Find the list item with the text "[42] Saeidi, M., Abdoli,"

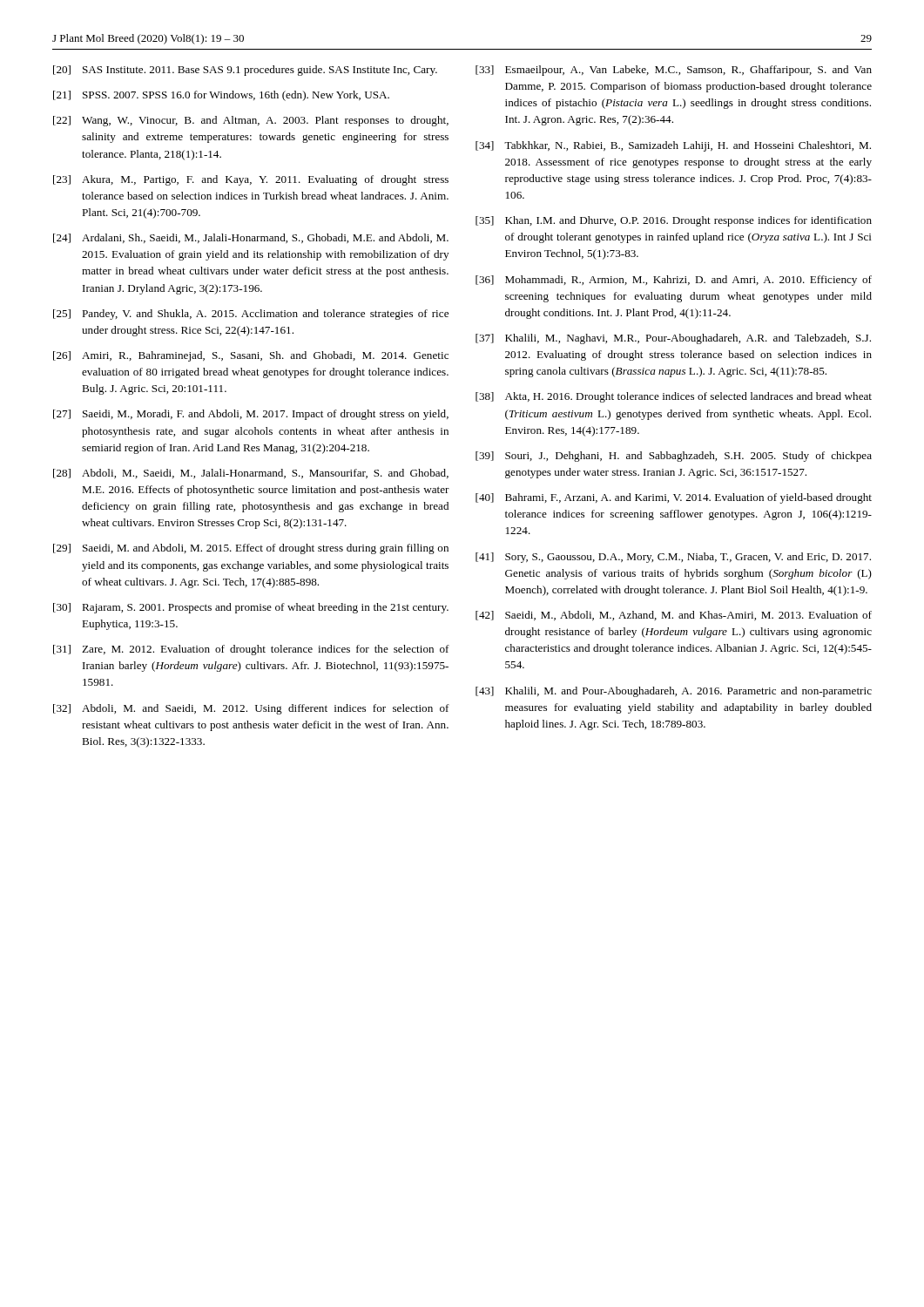coord(673,640)
